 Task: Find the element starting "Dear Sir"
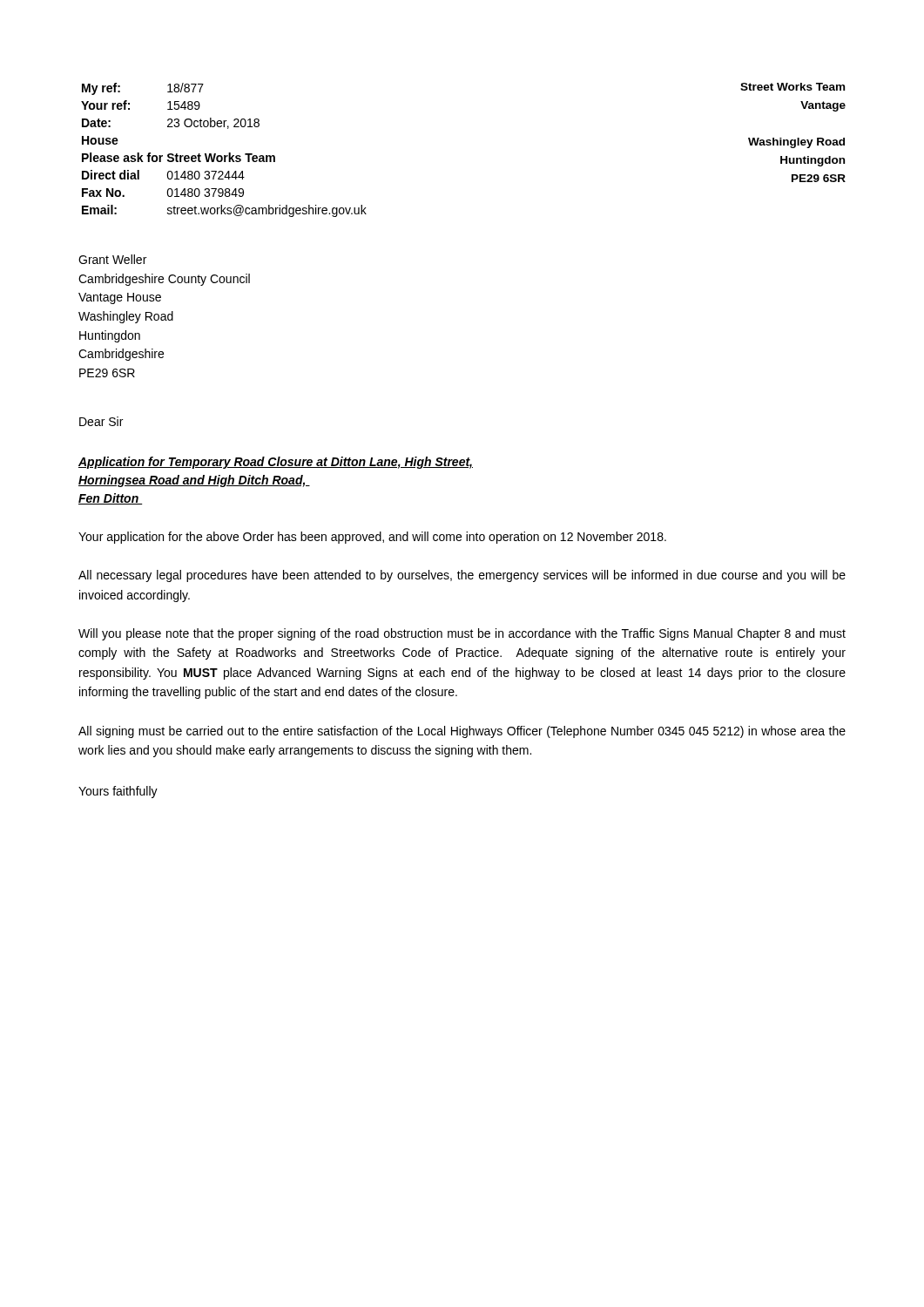[x=101, y=422]
